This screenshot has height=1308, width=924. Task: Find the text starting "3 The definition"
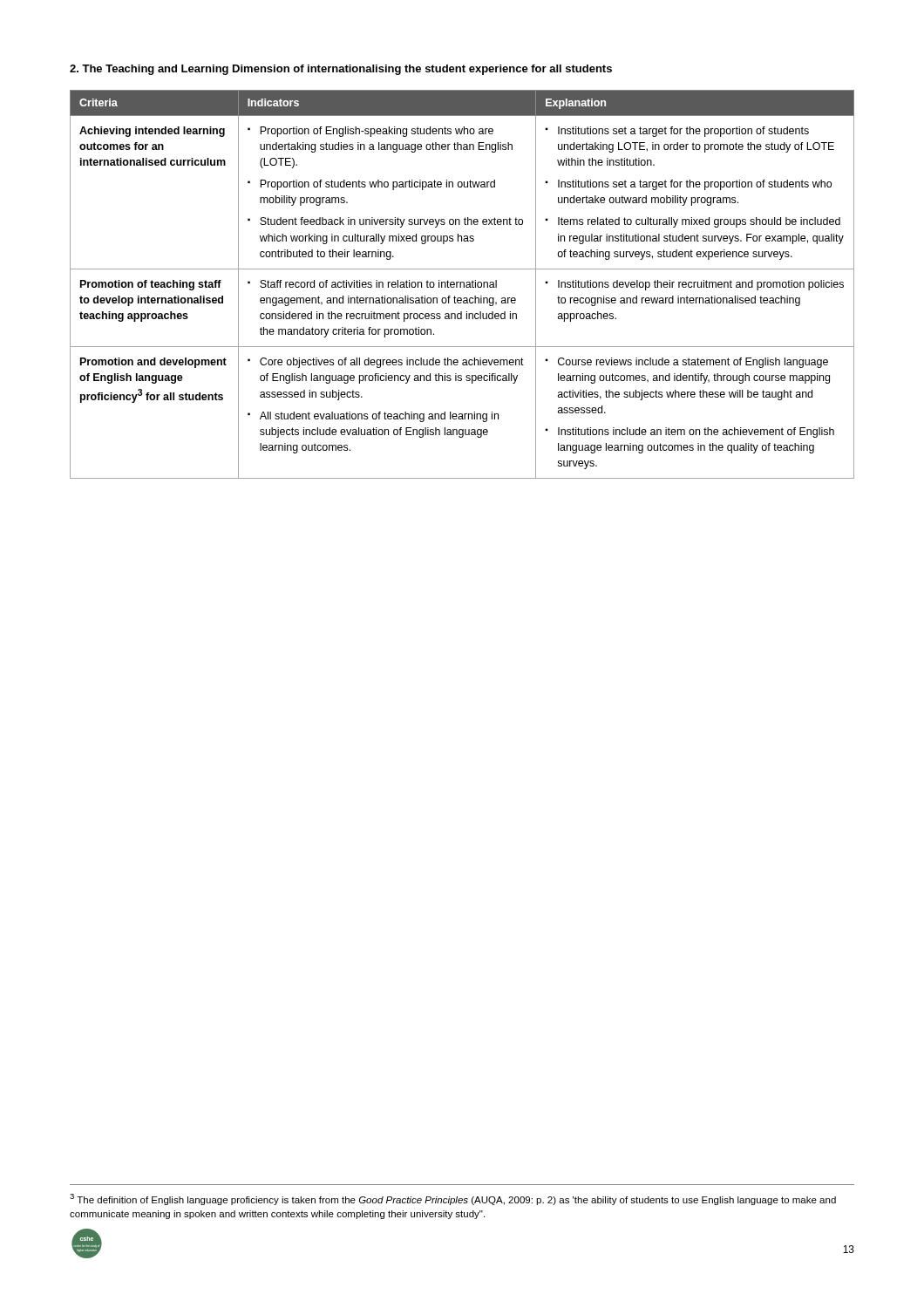453,1205
